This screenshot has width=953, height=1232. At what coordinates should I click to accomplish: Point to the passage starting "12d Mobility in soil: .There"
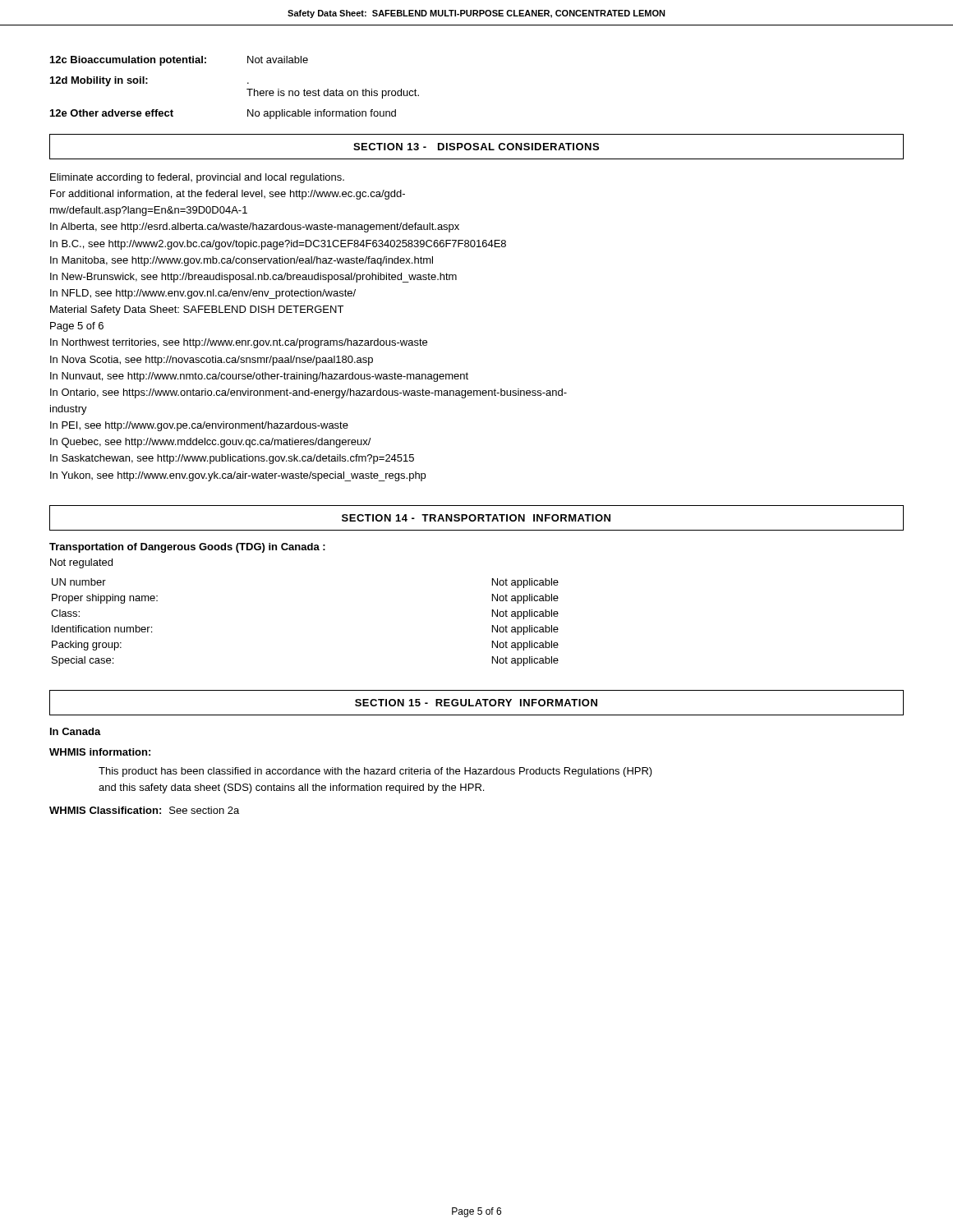point(150,81)
